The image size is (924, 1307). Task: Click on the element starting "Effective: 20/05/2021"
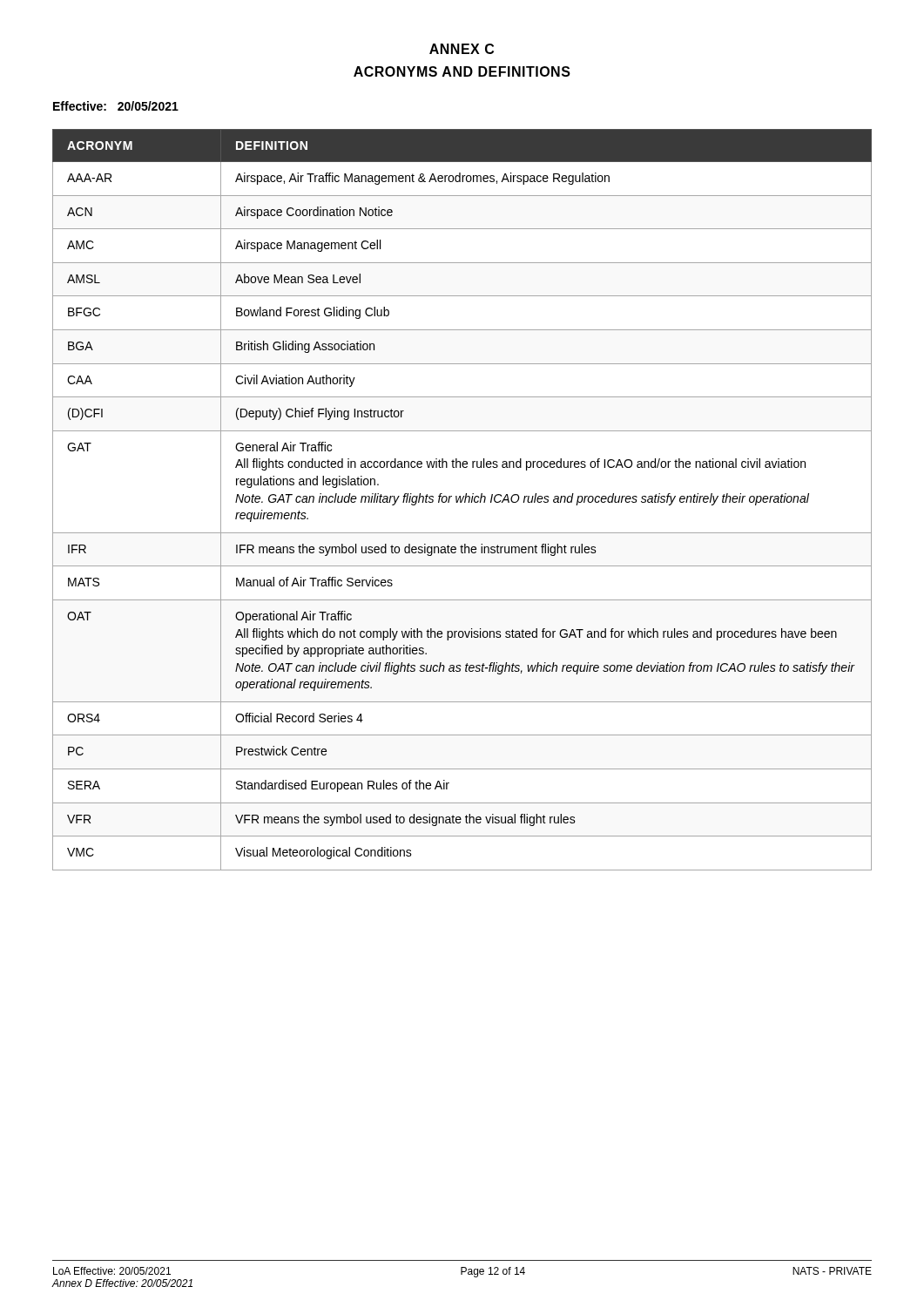coord(115,106)
